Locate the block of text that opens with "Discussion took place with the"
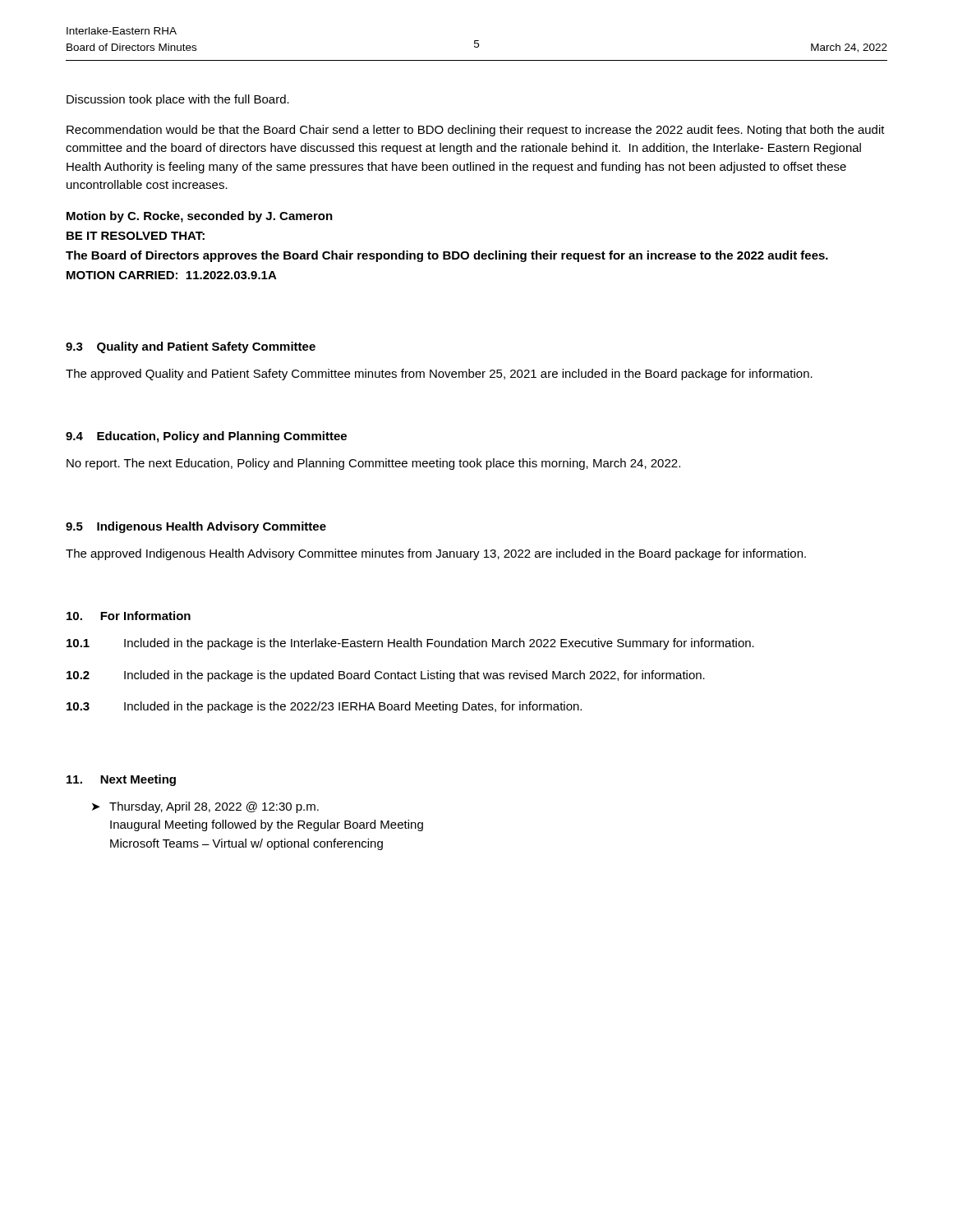Screen dimensions: 1232x953 (x=178, y=99)
